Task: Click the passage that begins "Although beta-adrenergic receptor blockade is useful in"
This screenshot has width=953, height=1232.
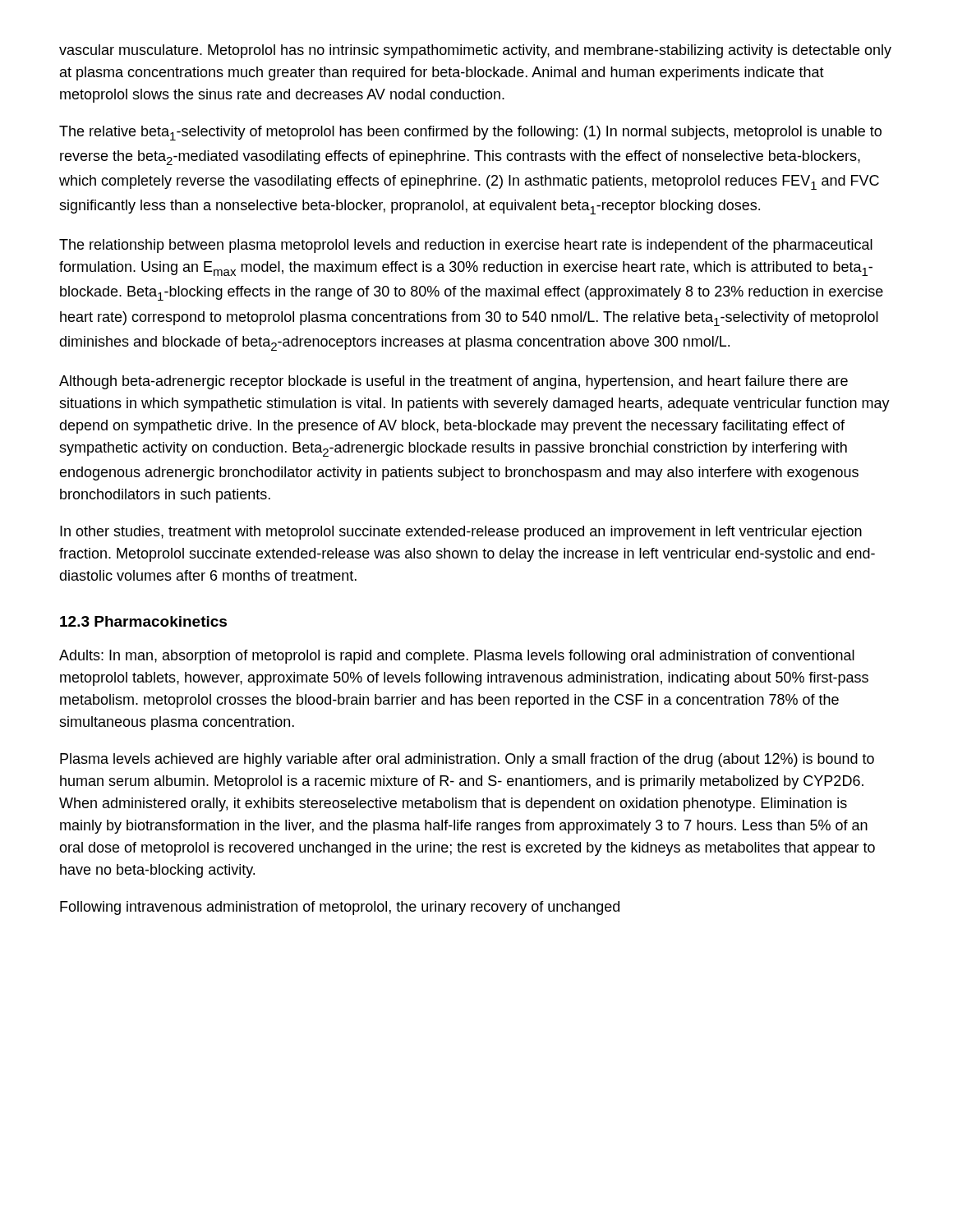Action: point(474,438)
